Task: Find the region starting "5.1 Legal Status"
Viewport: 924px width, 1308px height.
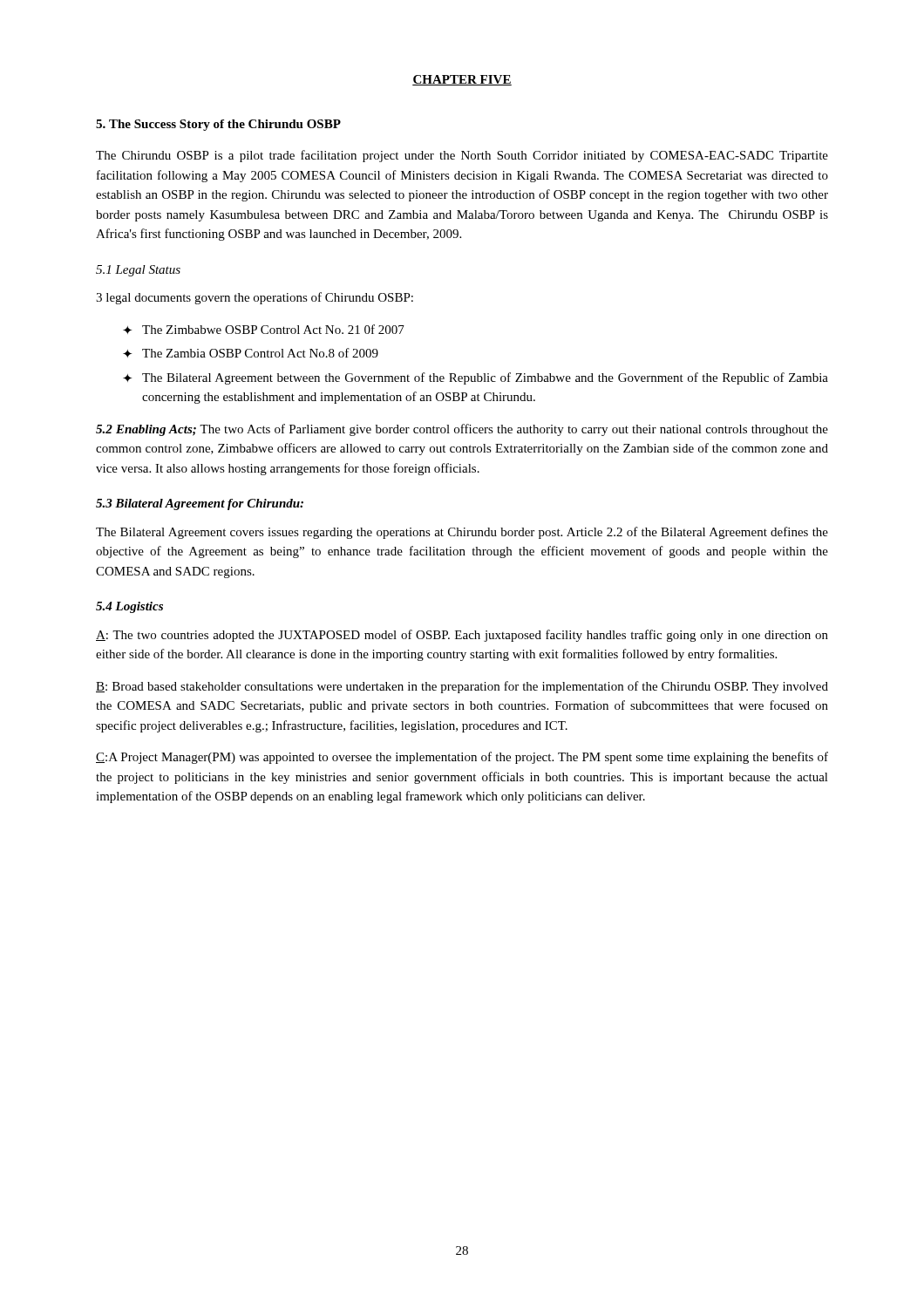Action: point(138,269)
